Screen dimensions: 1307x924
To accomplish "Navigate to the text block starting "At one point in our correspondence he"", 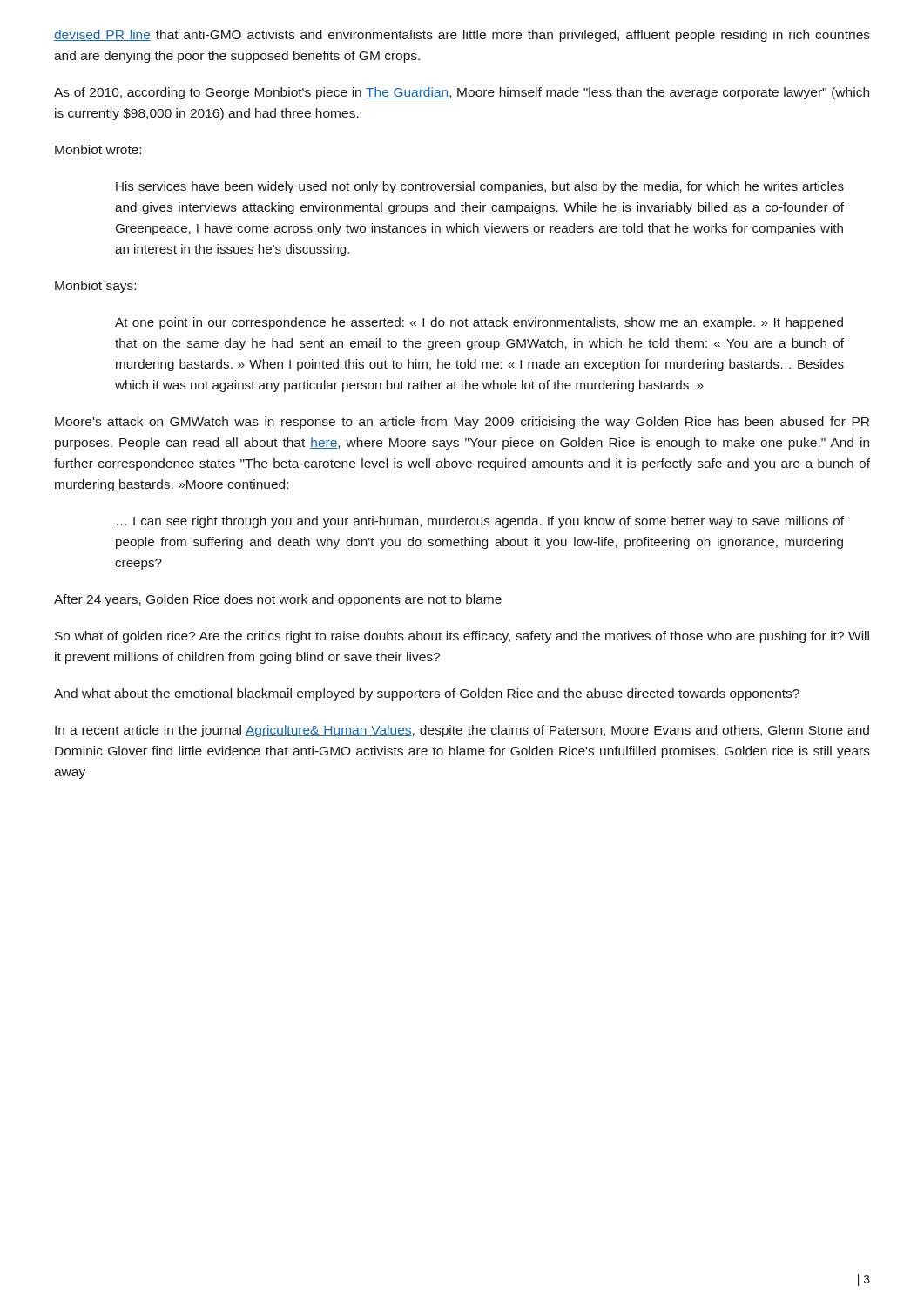I will pyautogui.click(x=479, y=354).
